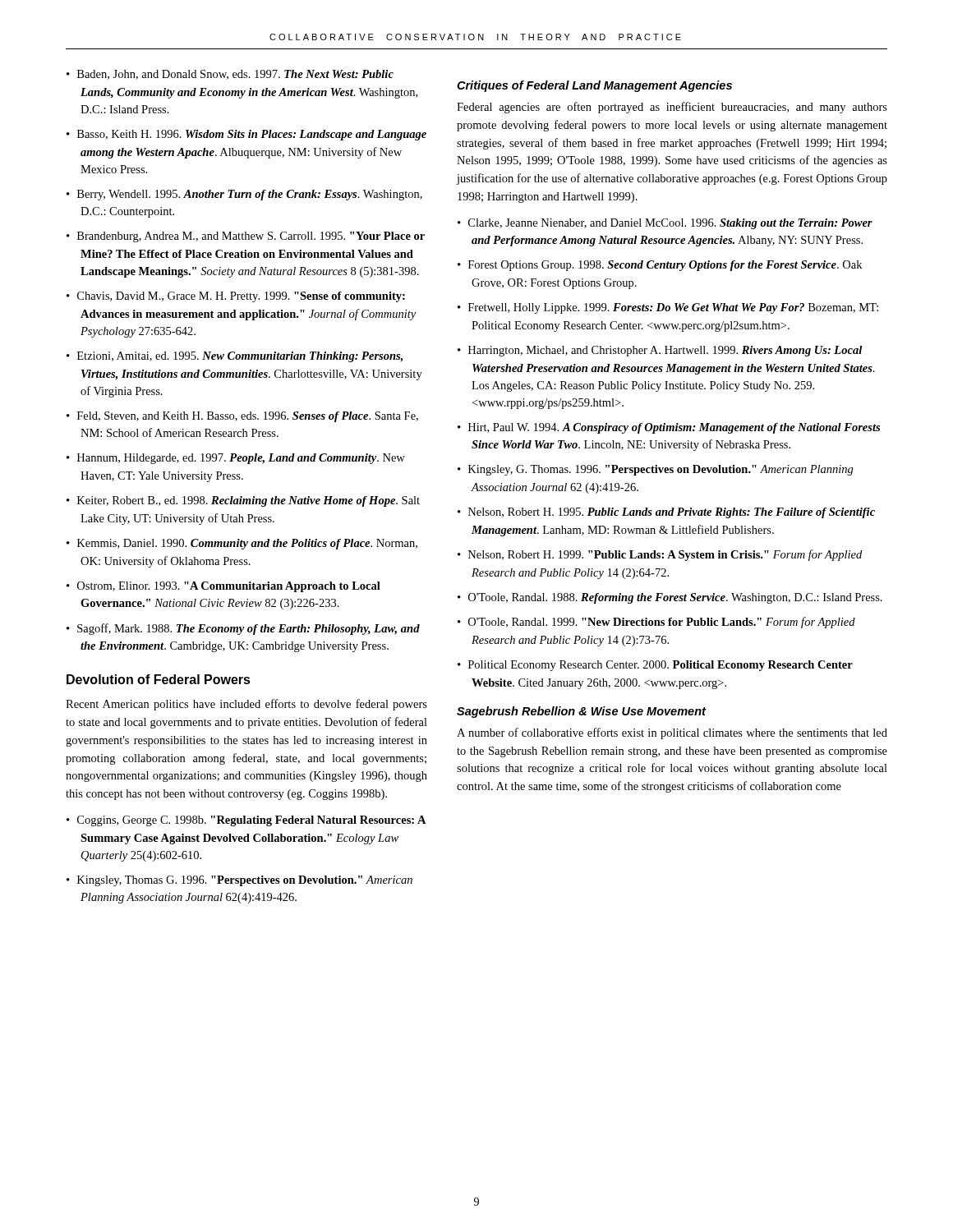Point to "Devolution of Federal Powers"
The image size is (953, 1232).
coord(158,680)
